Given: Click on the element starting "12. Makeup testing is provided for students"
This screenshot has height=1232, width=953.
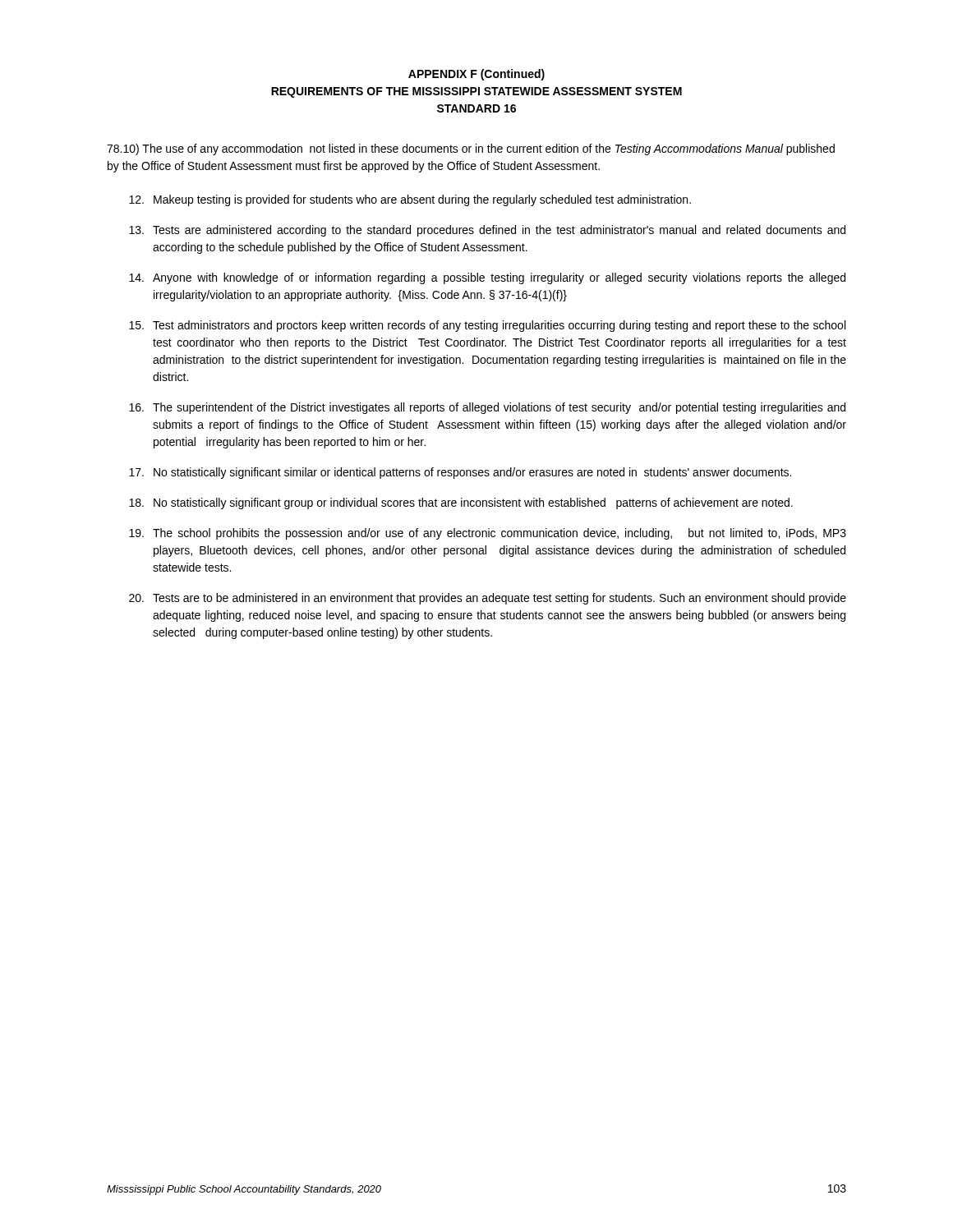Looking at the screenshot, I should pos(476,200).
